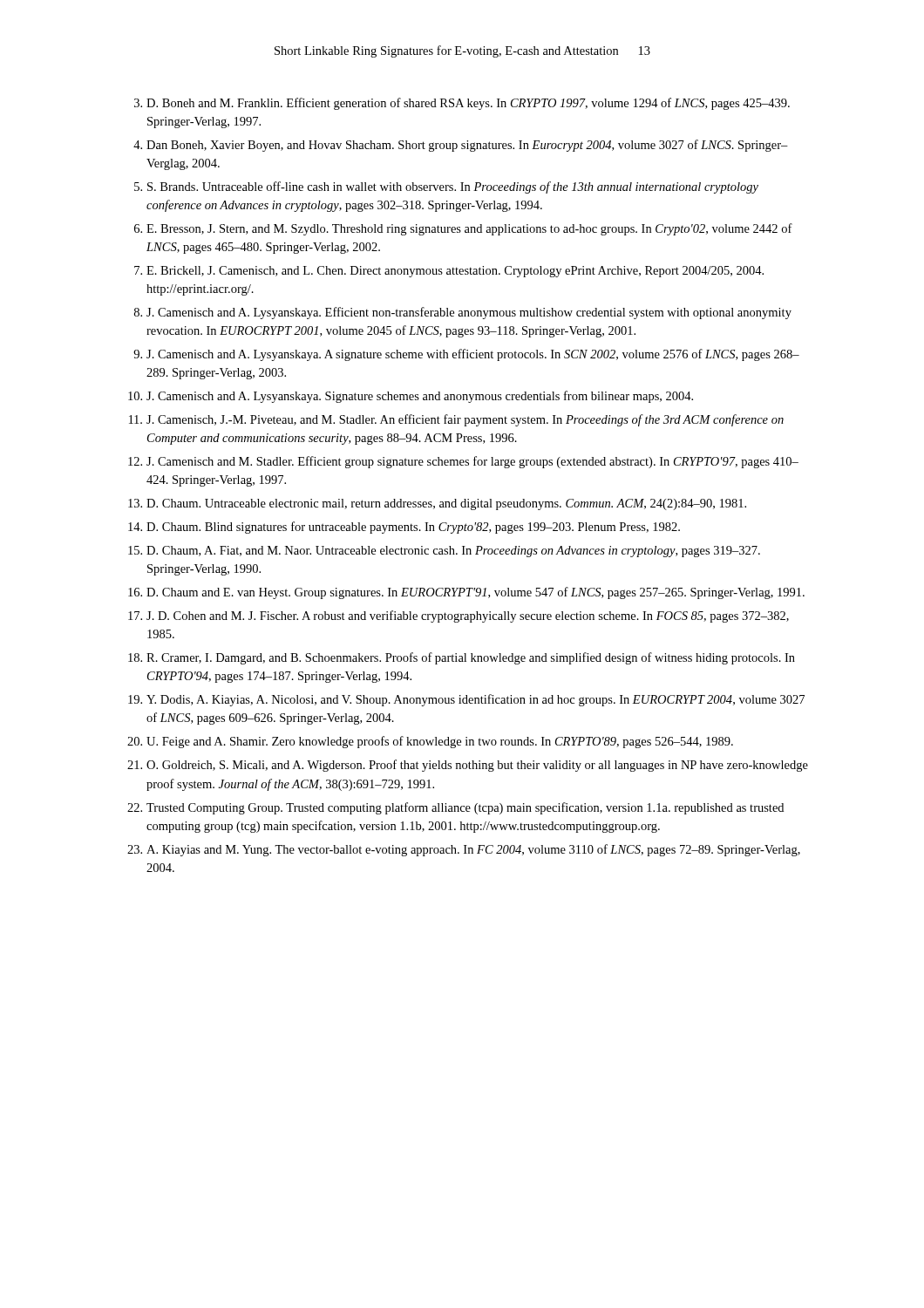Select the text block starting "4. Dan Boneh, Xavier Boyen, and Hovav"
This screenshot has width=924, height=1308.
[462, 154]
